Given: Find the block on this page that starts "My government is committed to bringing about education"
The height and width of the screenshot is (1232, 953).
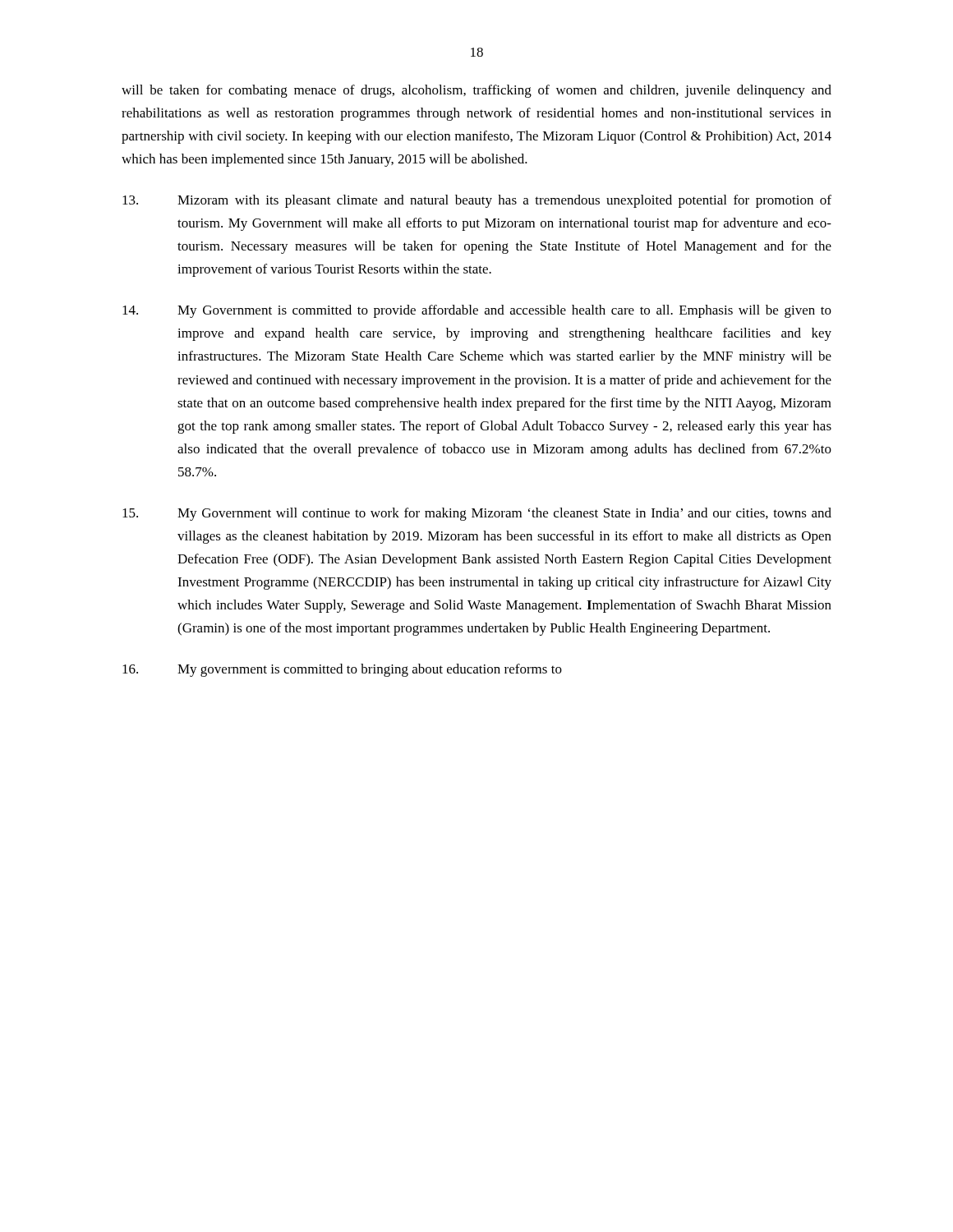Looking at the screenshot, I should pos(476,669).
